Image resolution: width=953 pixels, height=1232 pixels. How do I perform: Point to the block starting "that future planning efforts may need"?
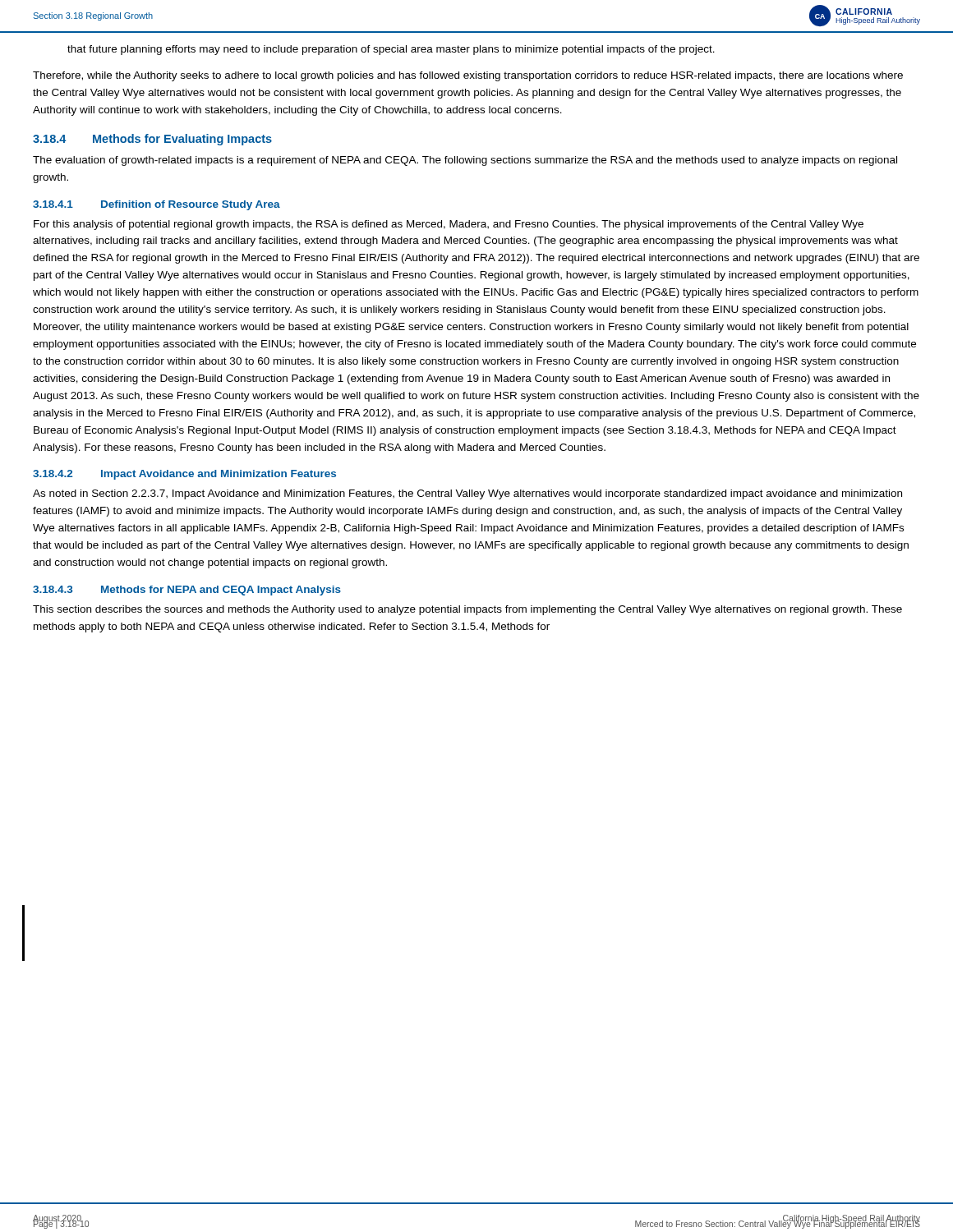point(391,49)
